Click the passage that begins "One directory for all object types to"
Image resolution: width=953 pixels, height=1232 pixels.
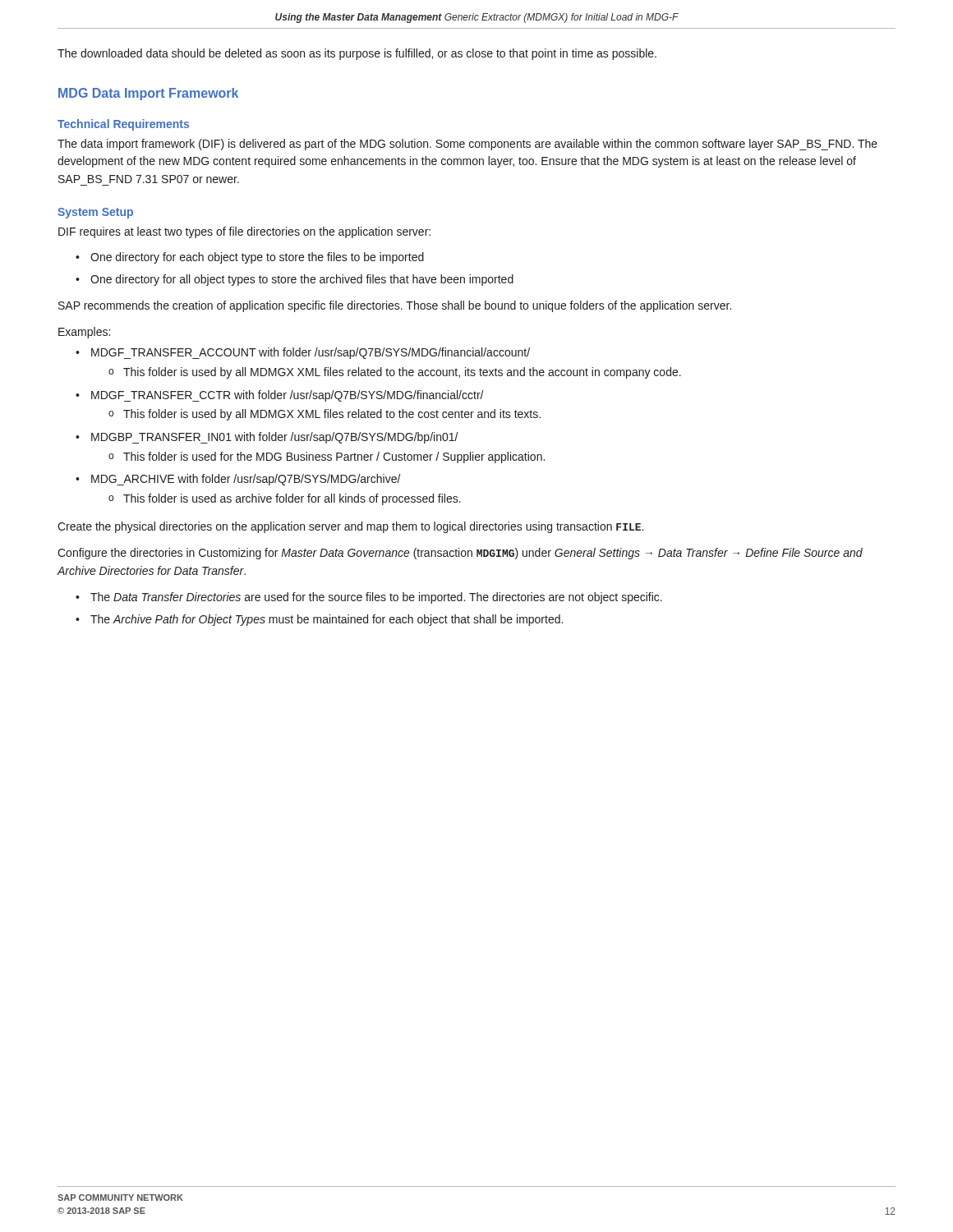[x=302, y=279]
